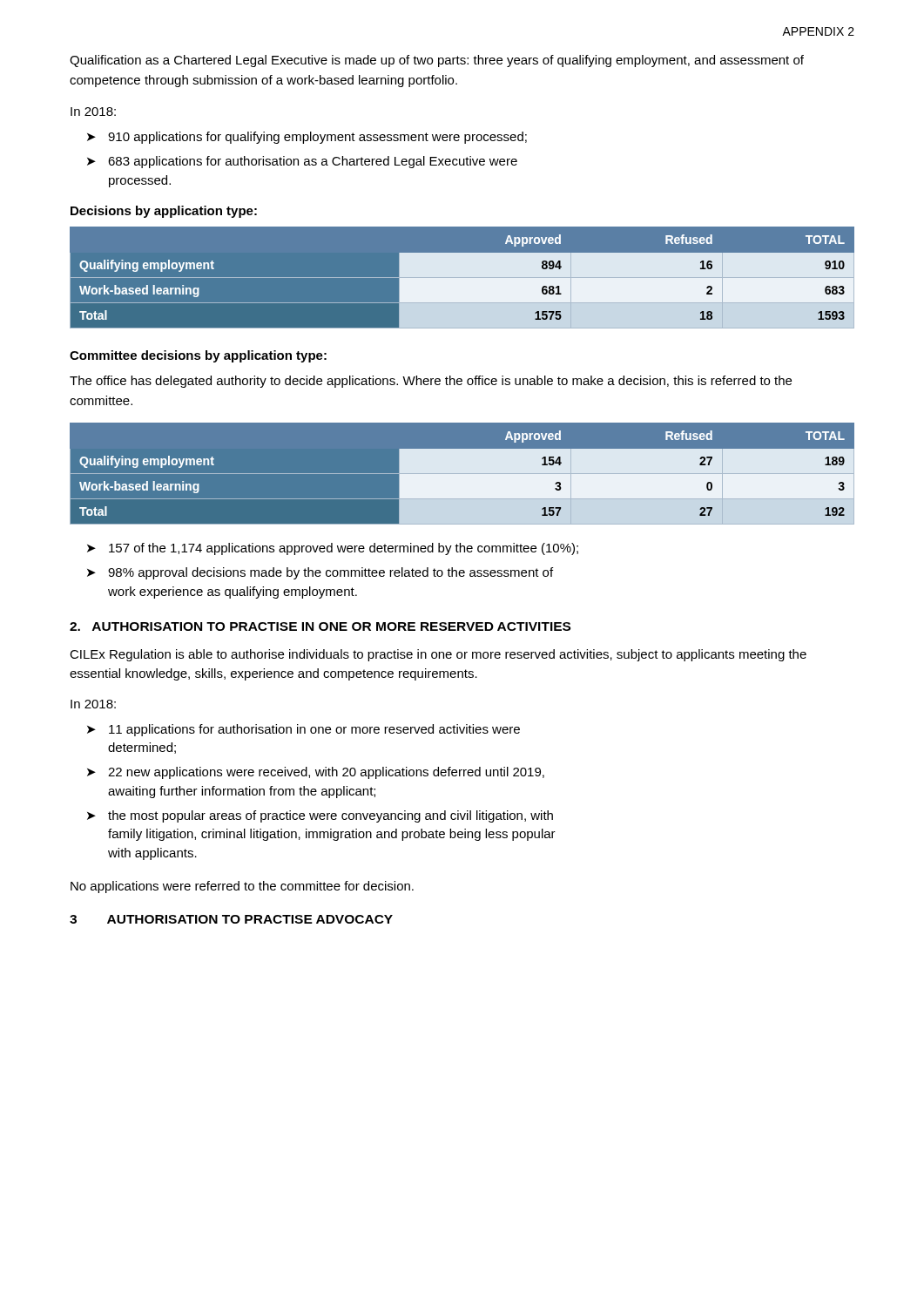Find the list item containing "➤ 98% approval decisions made by the"
The image size is (924, 1307).
coord(319,582)
